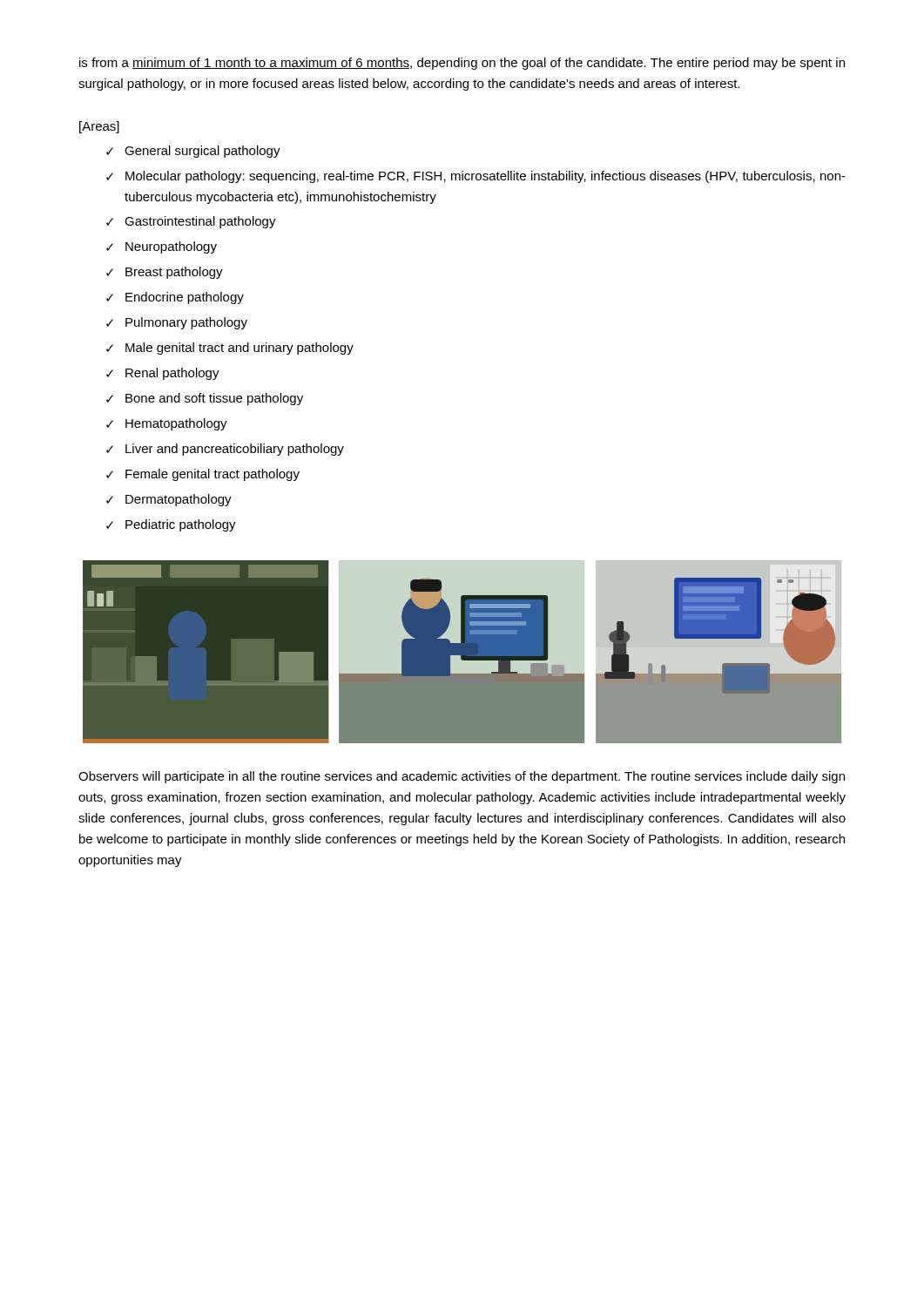Locate the text "✓ Hematopathology"
This screenshot has height=1307, width=924.
[166, 424]
